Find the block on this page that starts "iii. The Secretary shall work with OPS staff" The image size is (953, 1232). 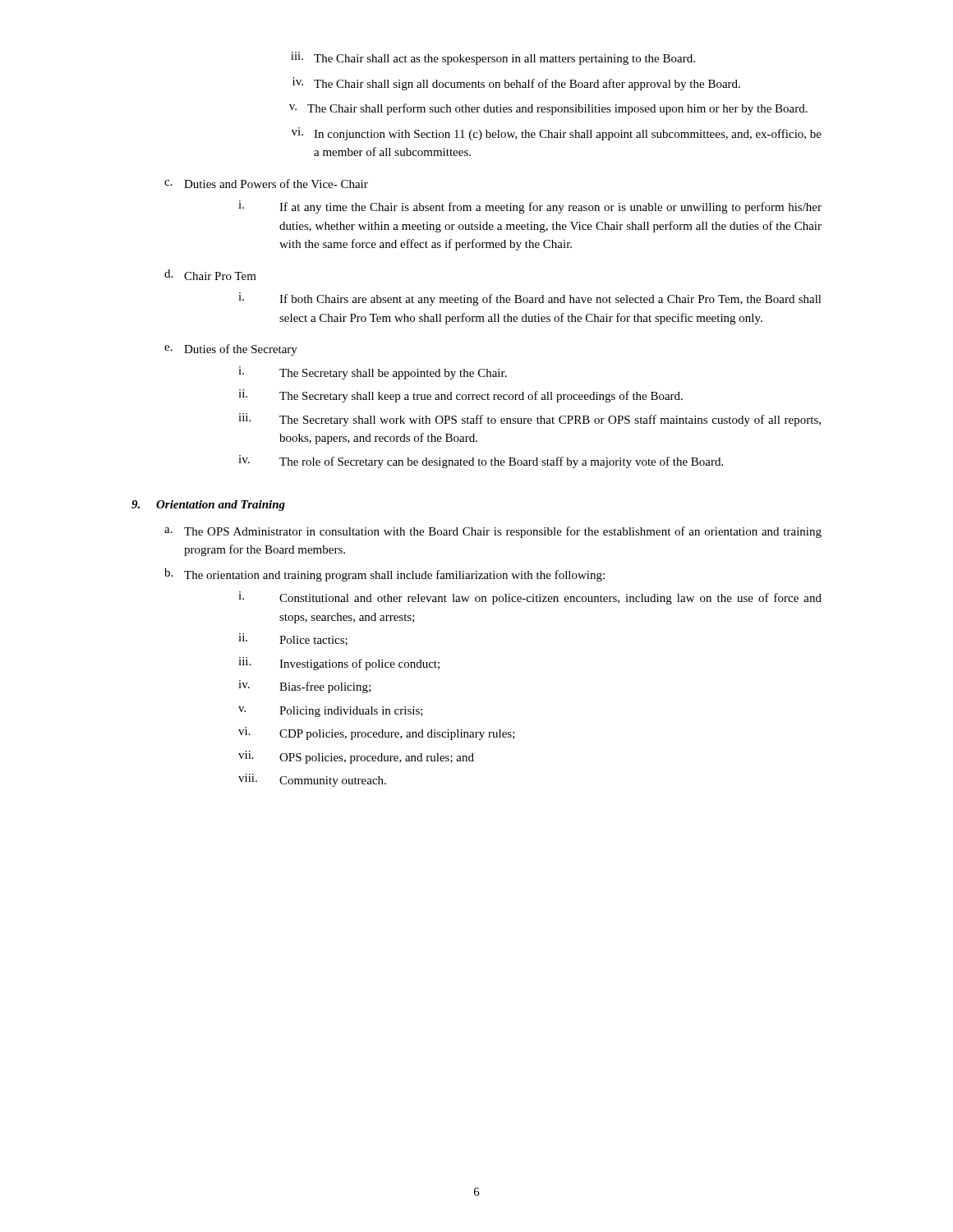point(530,429)
